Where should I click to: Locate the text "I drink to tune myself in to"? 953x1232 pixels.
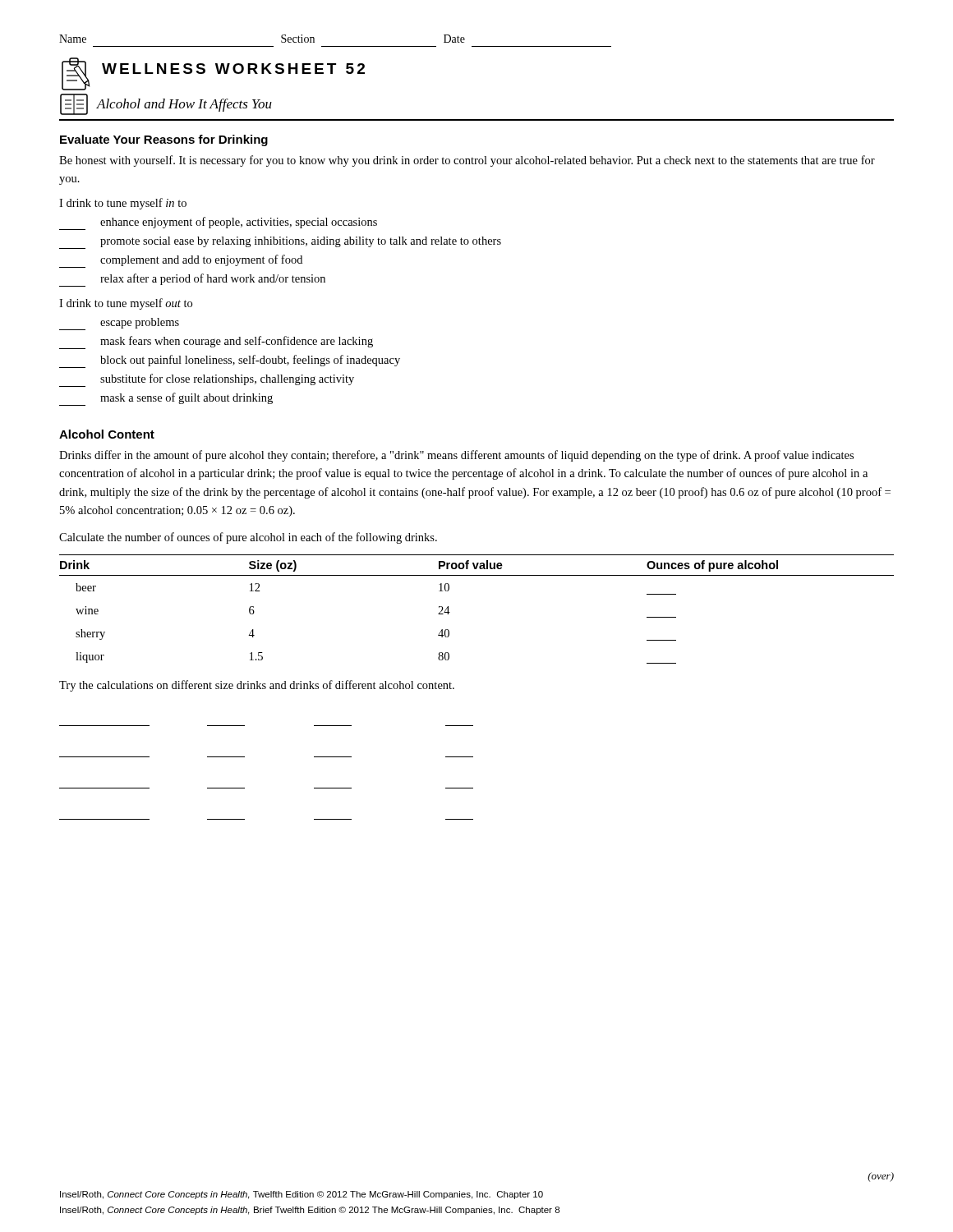click(x=123, y=203)
